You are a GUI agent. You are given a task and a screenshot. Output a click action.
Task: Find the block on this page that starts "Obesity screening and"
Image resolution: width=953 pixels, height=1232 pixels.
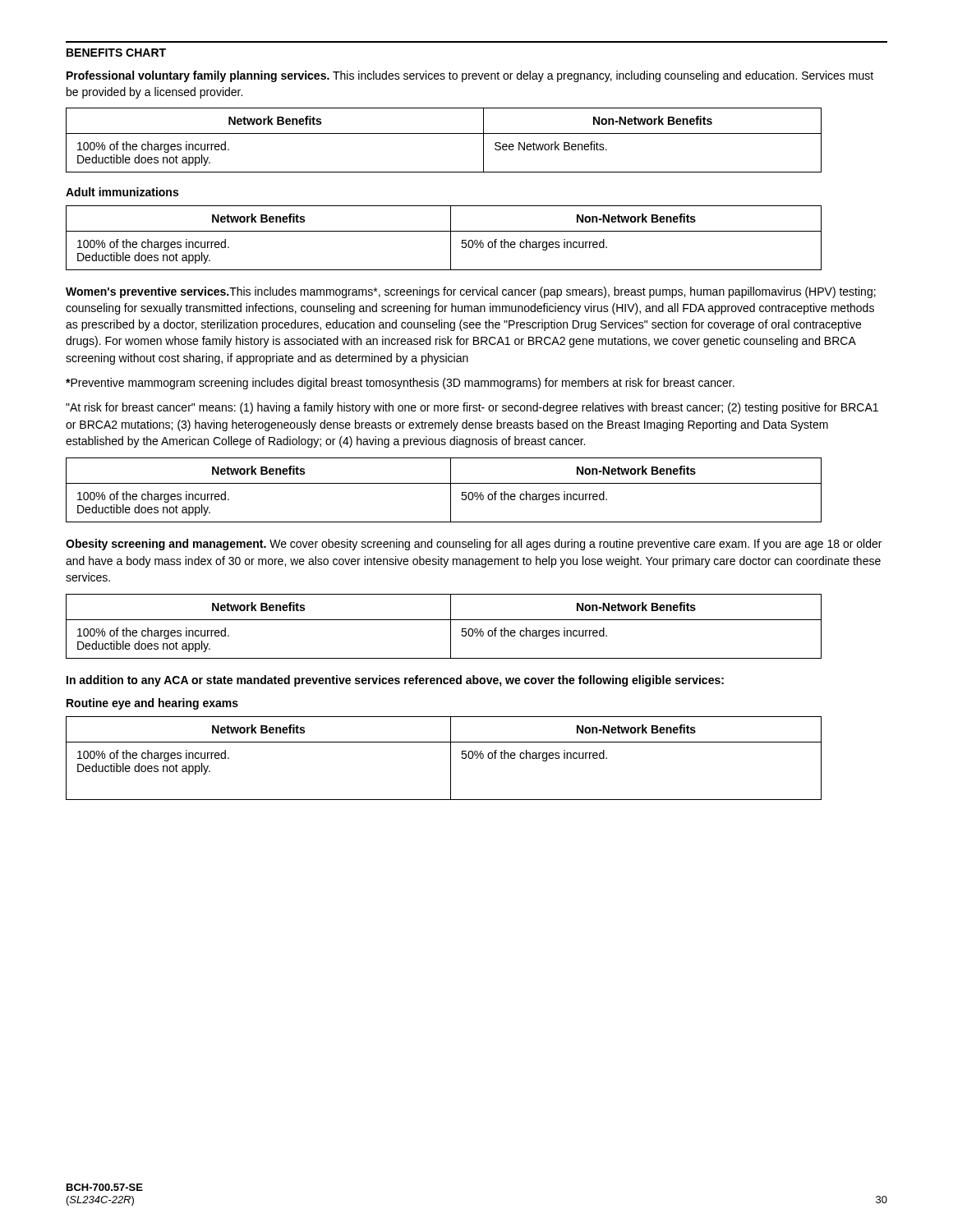pos(474,561)
